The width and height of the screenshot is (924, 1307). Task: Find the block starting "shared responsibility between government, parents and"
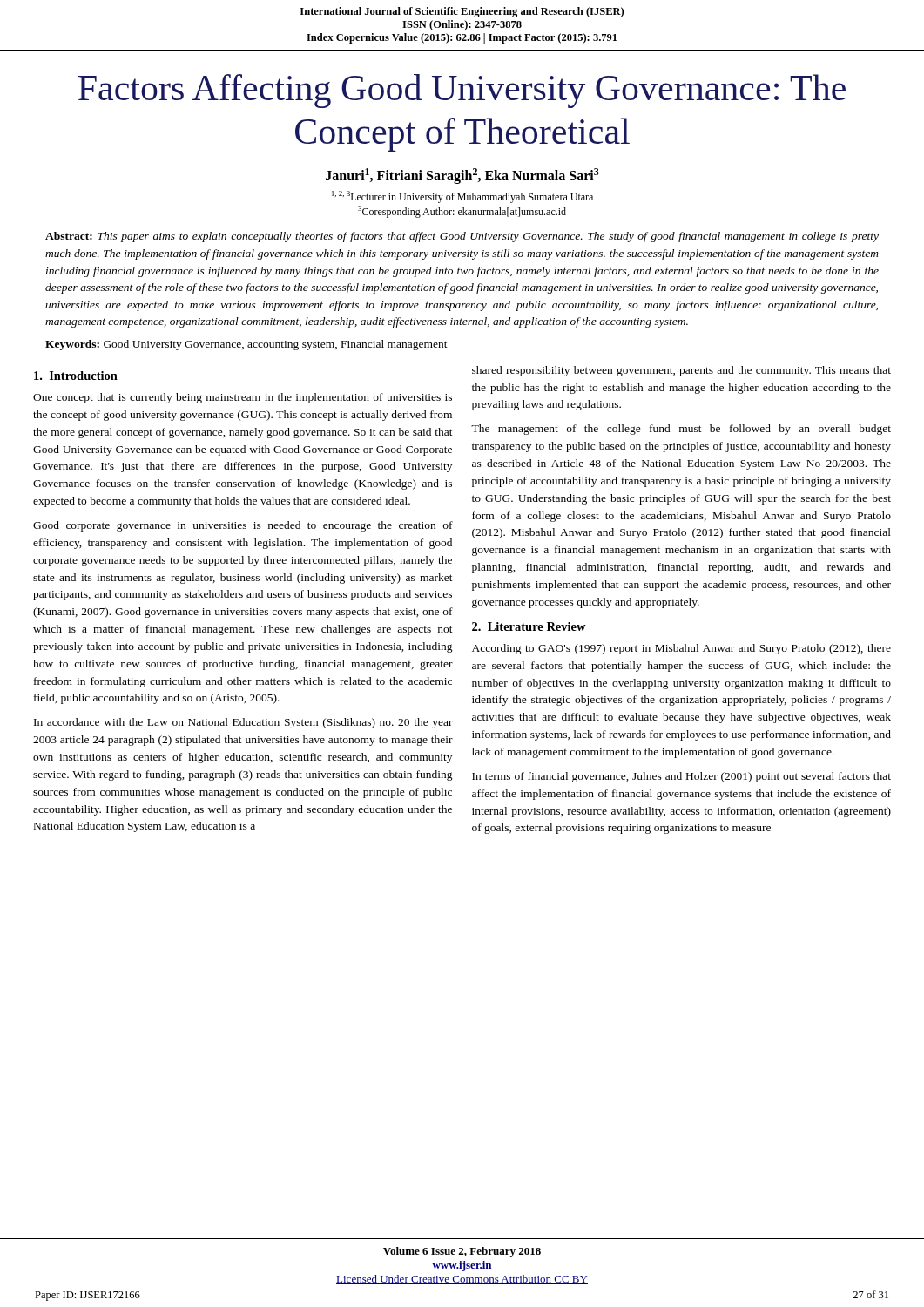[681, 387]
